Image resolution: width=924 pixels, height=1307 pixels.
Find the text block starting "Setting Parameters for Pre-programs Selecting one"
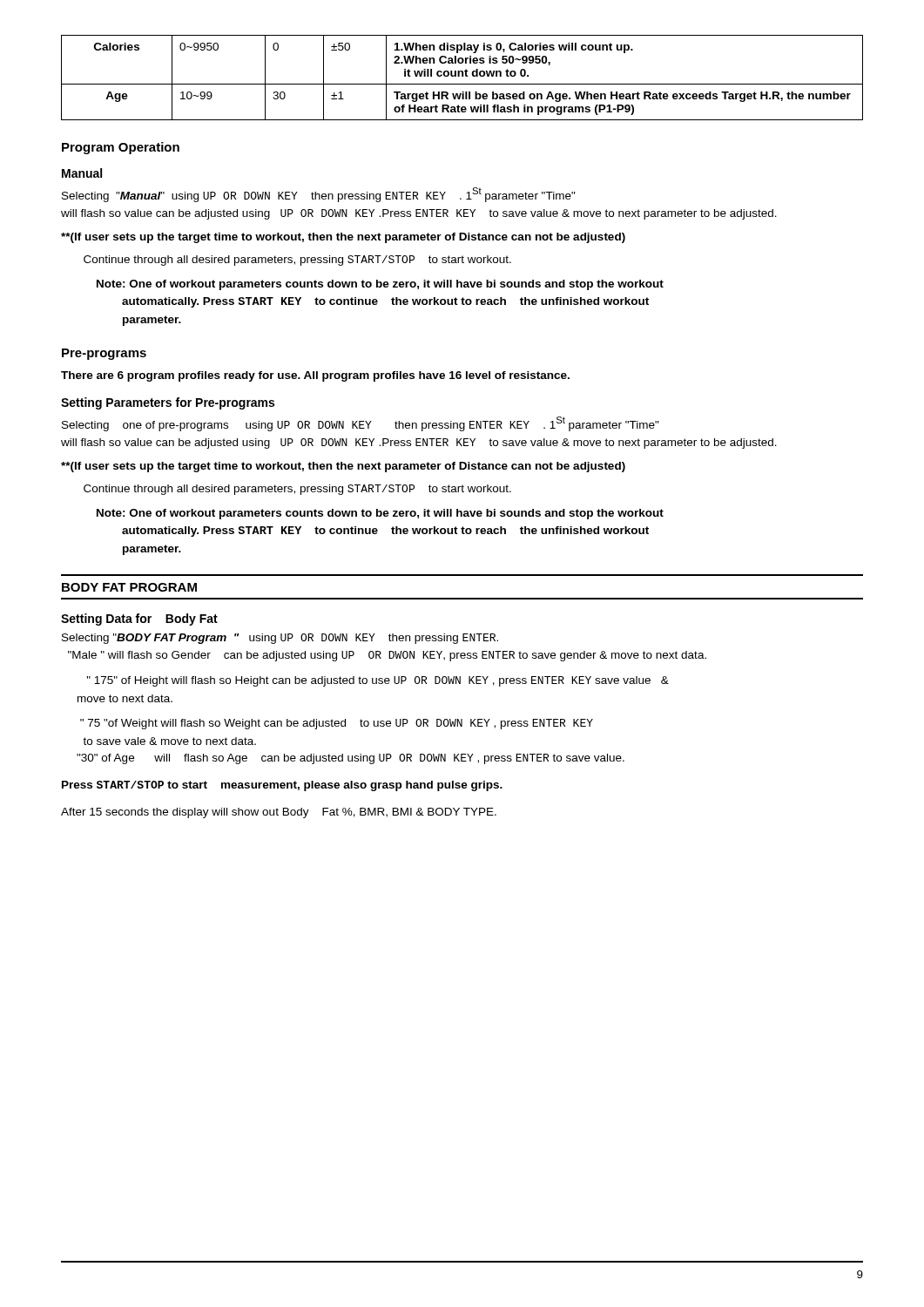[x=462, y=424]
